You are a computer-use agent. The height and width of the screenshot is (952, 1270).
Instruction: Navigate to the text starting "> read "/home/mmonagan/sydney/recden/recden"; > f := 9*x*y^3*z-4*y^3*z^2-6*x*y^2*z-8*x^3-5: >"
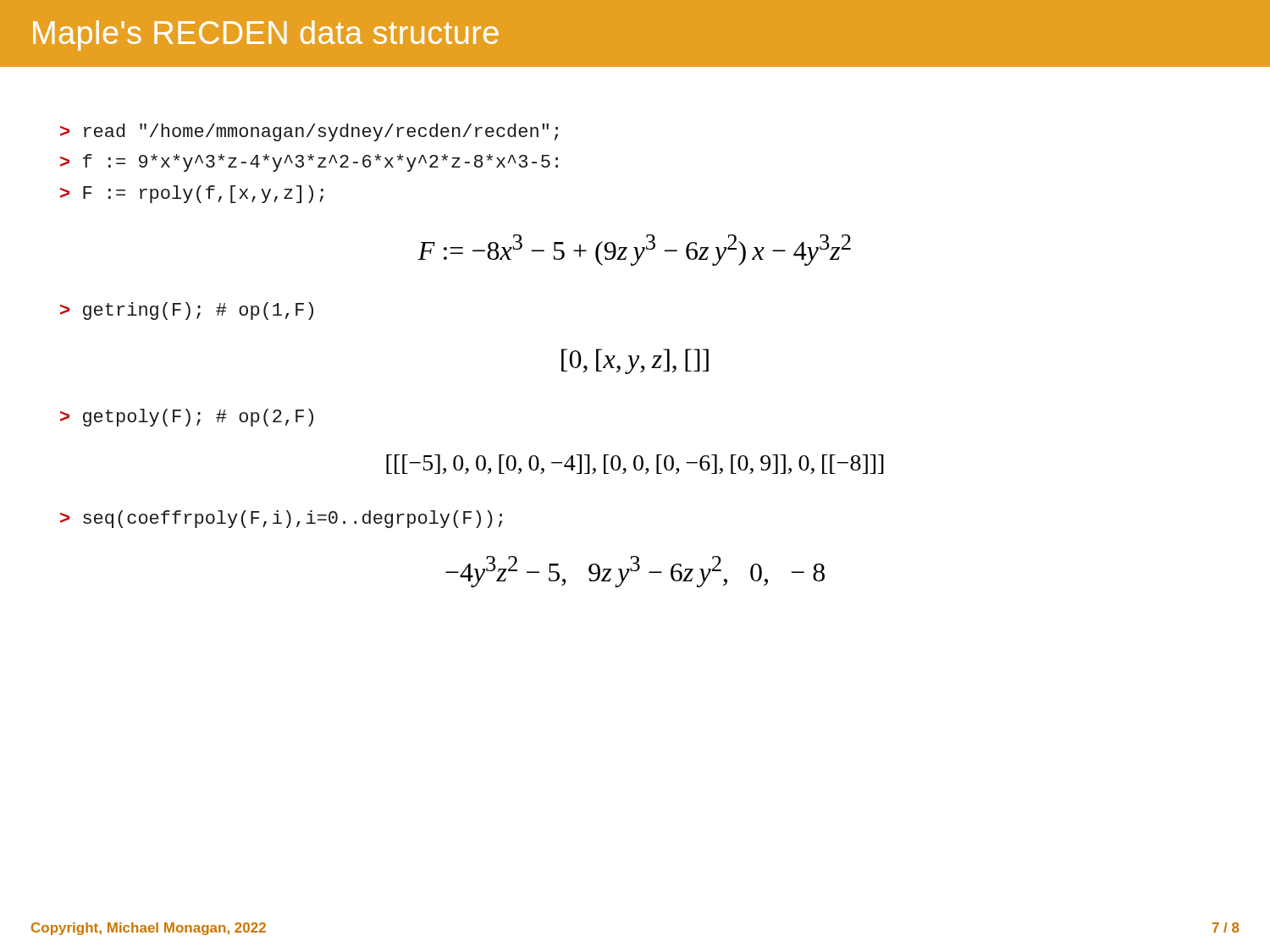tap(309, 132)
